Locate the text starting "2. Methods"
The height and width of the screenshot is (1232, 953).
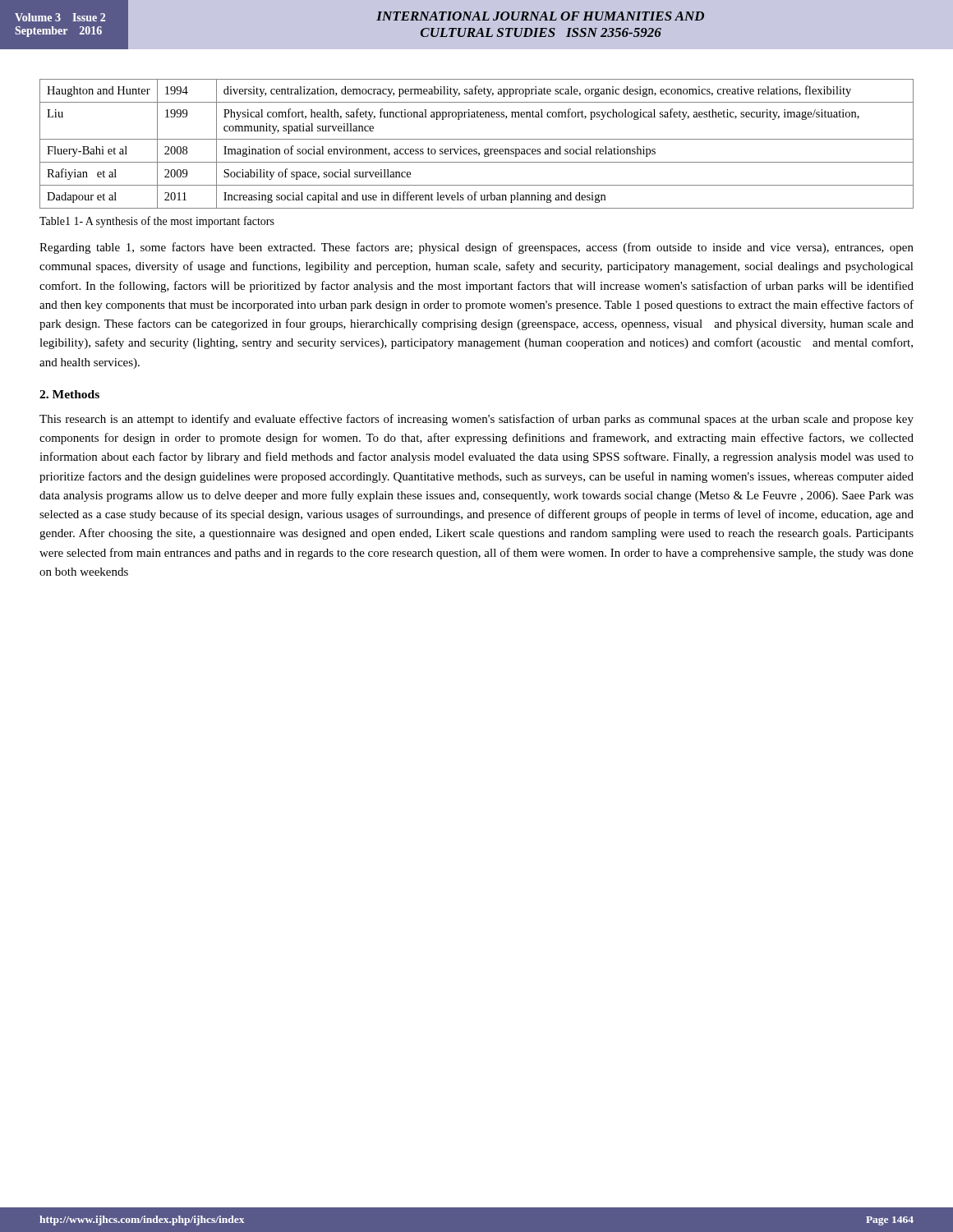point(70,394)
